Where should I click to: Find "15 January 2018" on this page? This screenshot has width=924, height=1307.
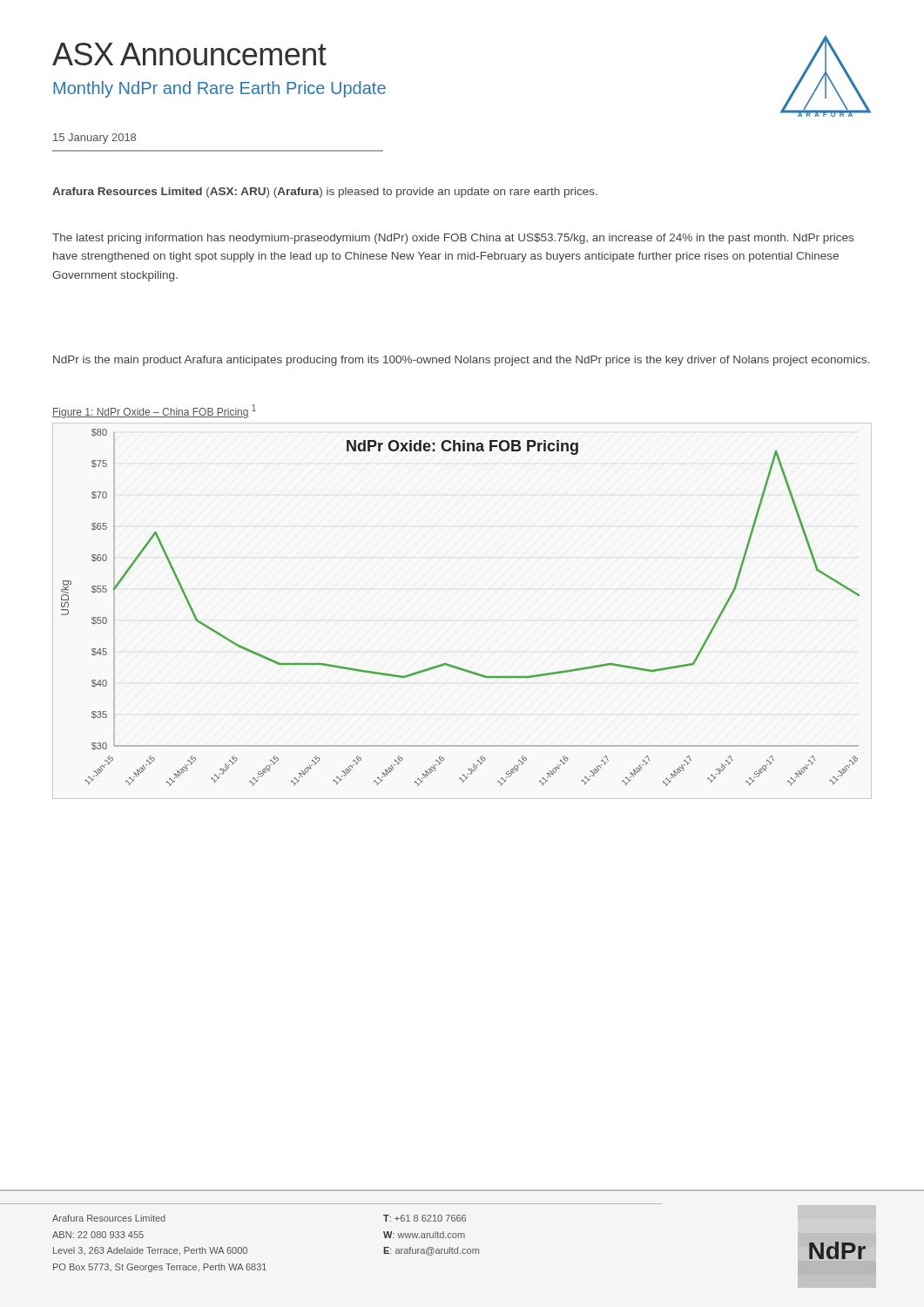(94, 137)
